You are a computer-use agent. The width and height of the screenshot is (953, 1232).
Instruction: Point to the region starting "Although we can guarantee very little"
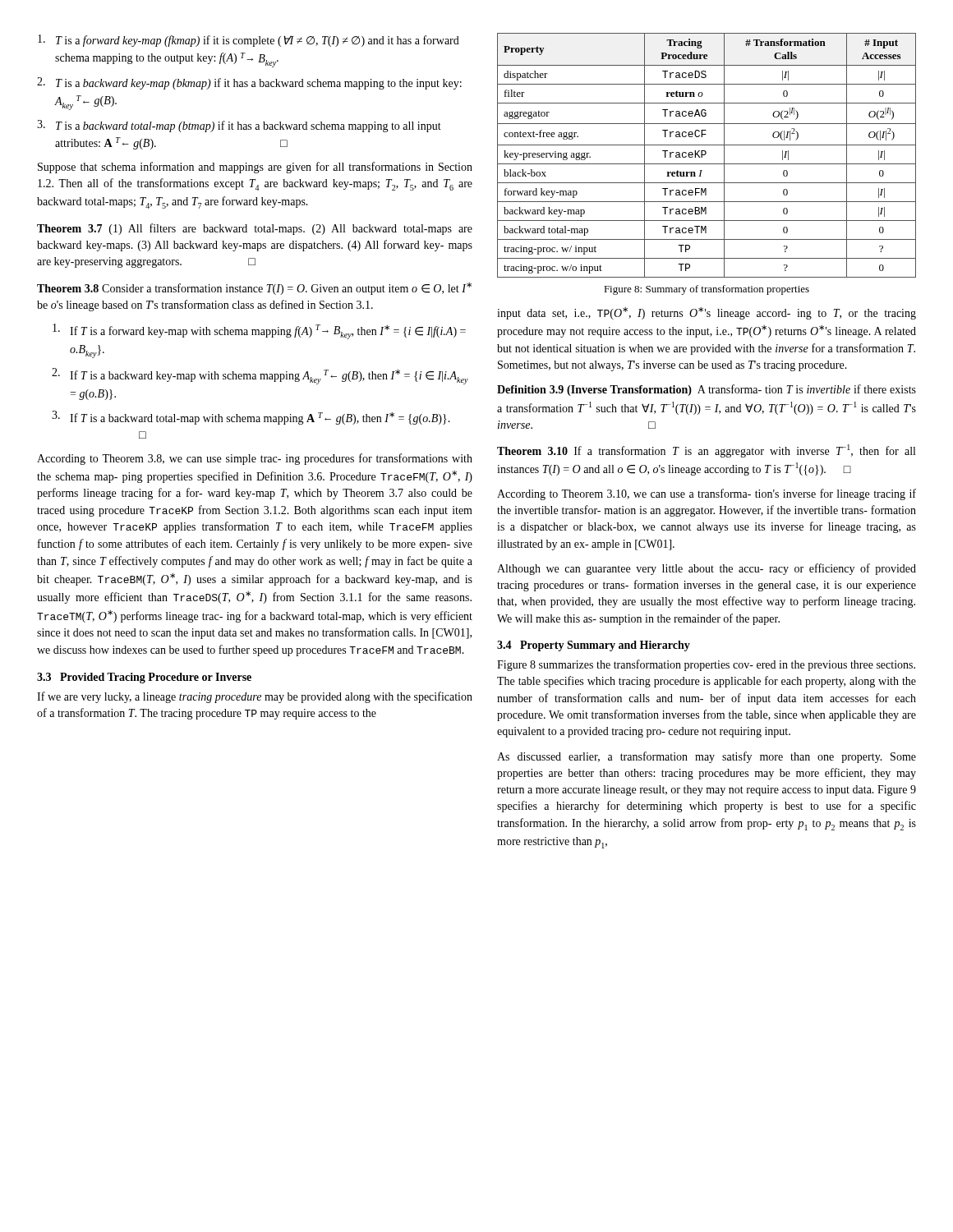(707, 594)
